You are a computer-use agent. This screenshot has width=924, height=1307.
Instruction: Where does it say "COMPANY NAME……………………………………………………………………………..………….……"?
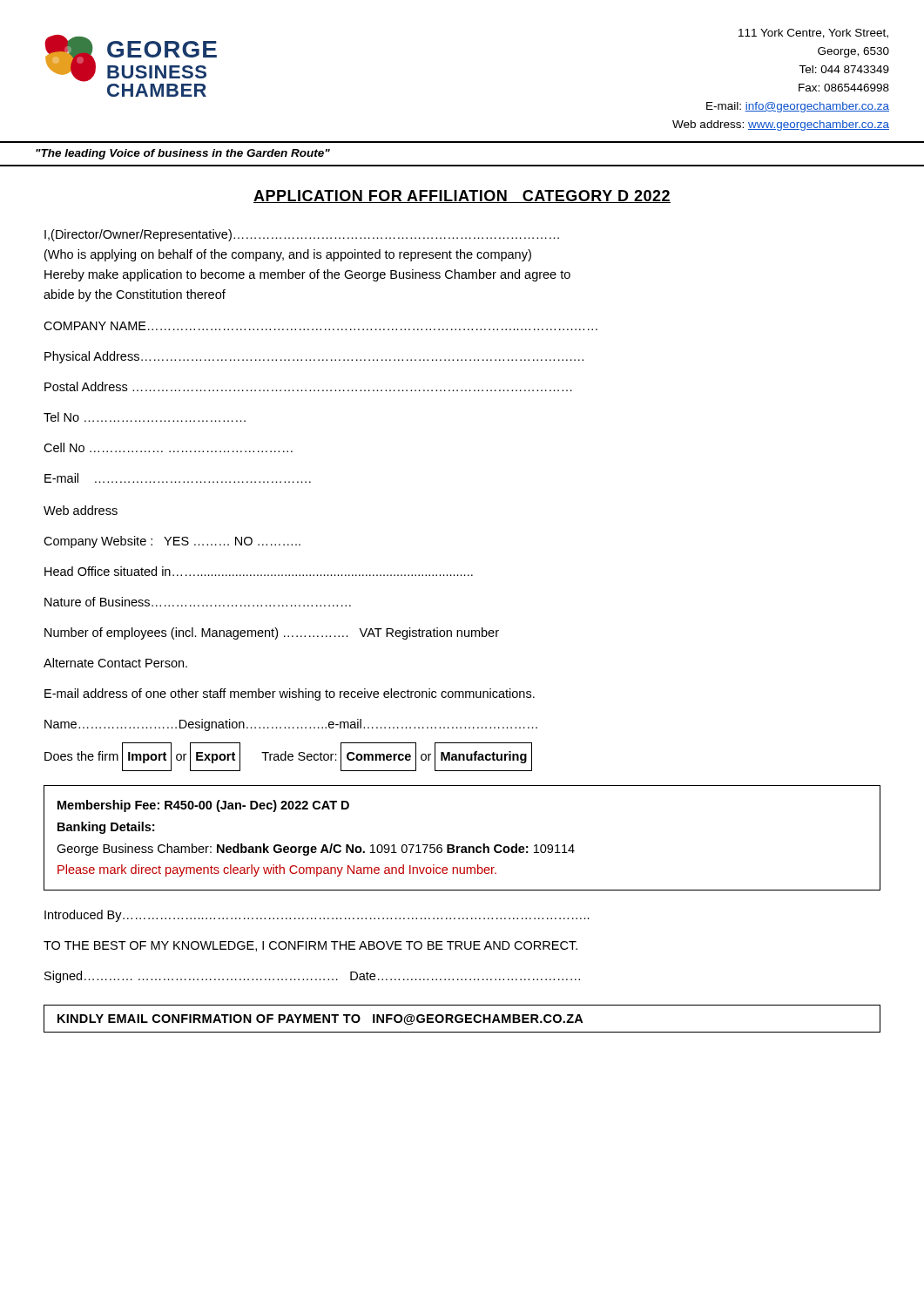(x=321, y=326)
